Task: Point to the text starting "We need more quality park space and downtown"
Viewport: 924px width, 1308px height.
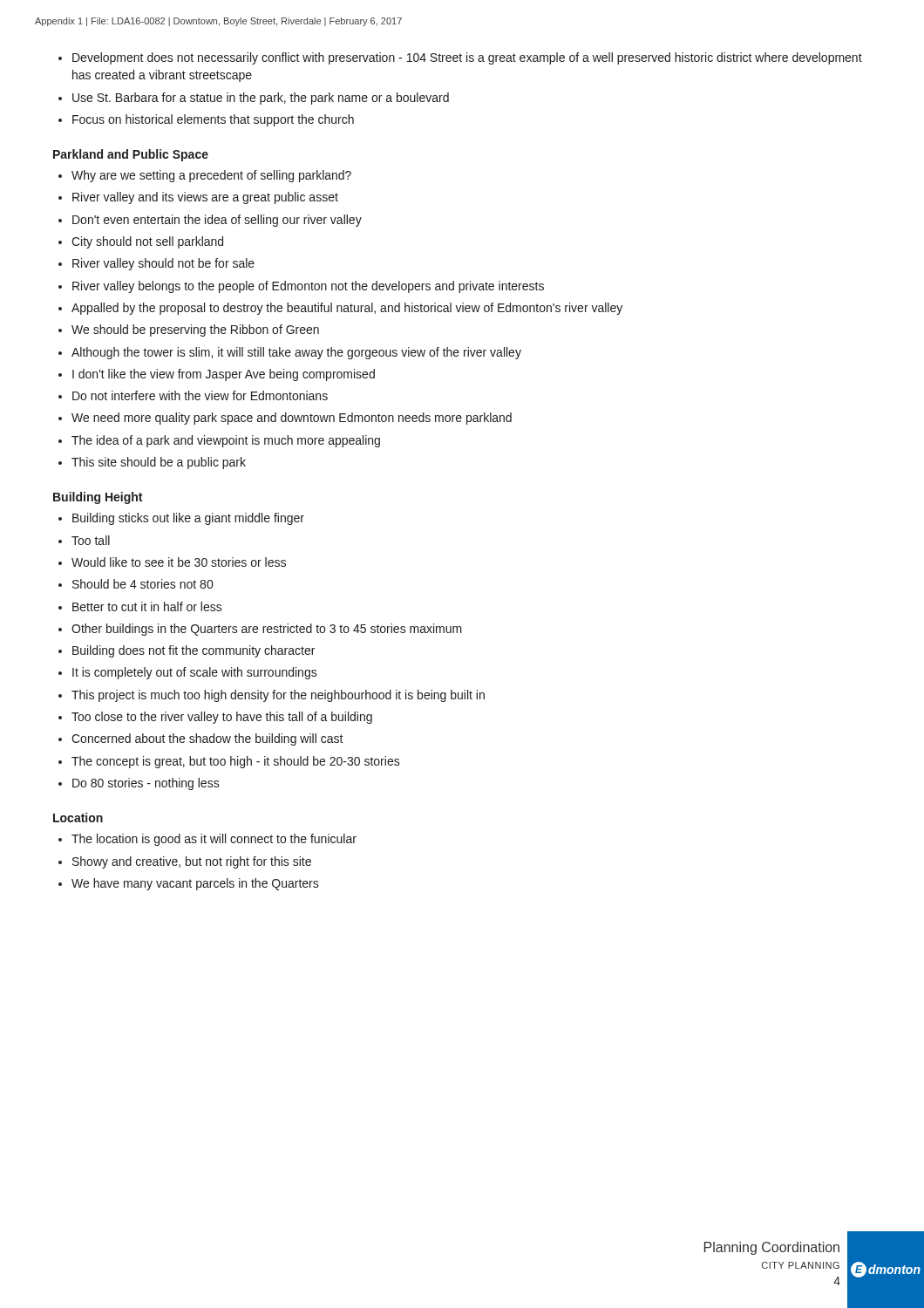Action: (x=472, y=418)
